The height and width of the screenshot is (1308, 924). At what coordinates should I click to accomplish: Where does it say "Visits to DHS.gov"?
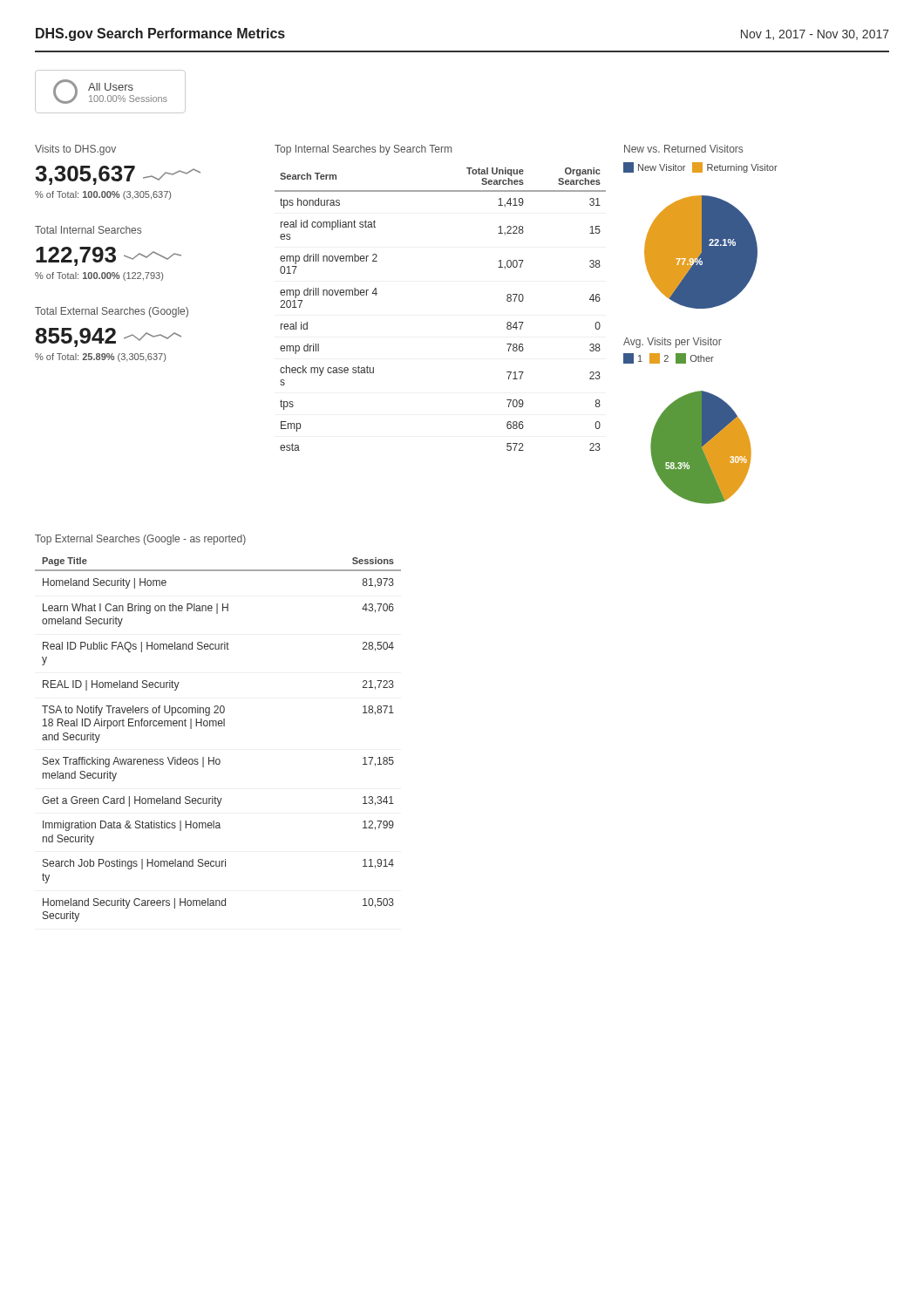(x=75, y=149)
